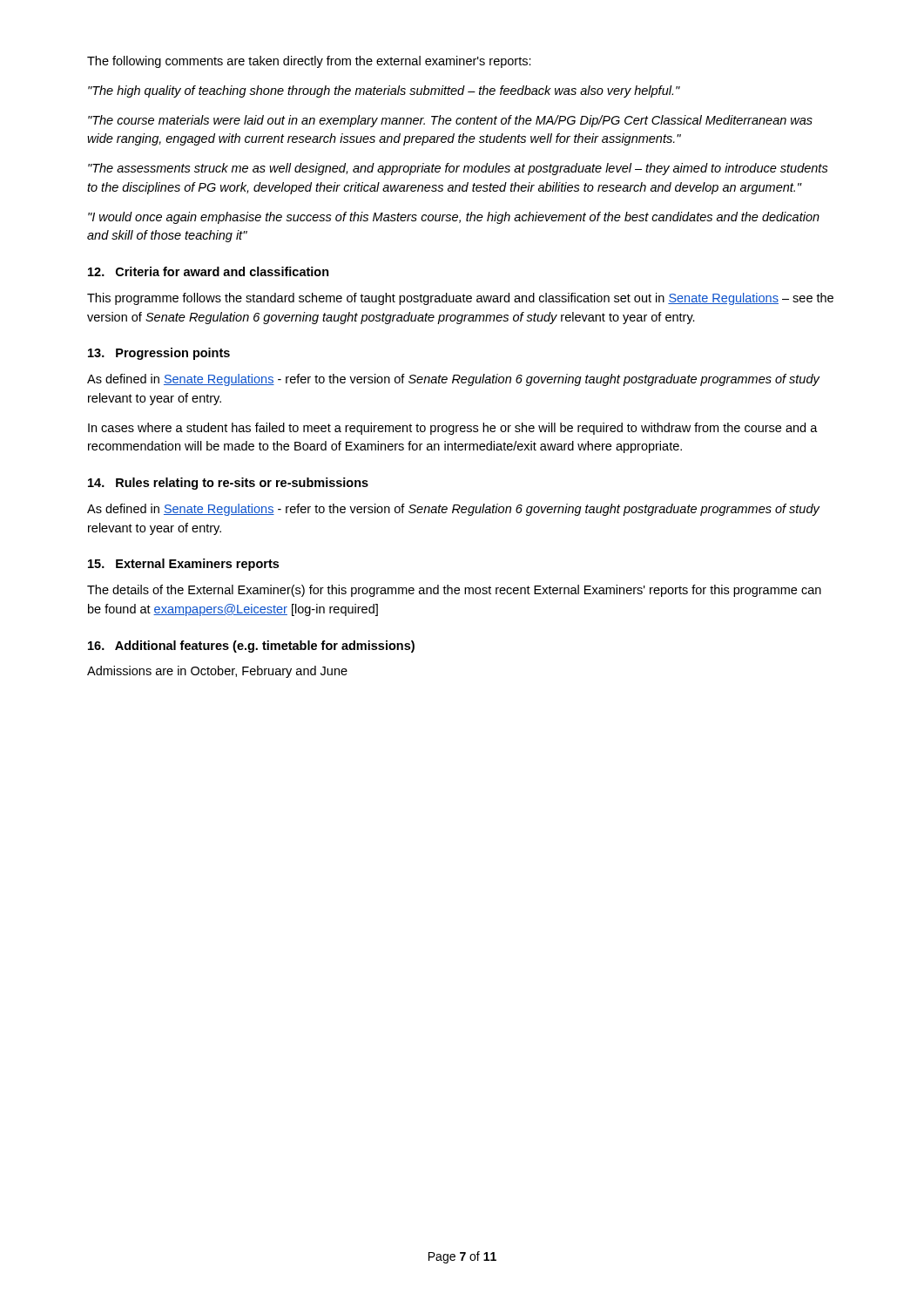Locate the block starting ""I would once again emphasise the success"
Image resolution: width=924 pixels, height=1307 pixels.
pos(453,226)
